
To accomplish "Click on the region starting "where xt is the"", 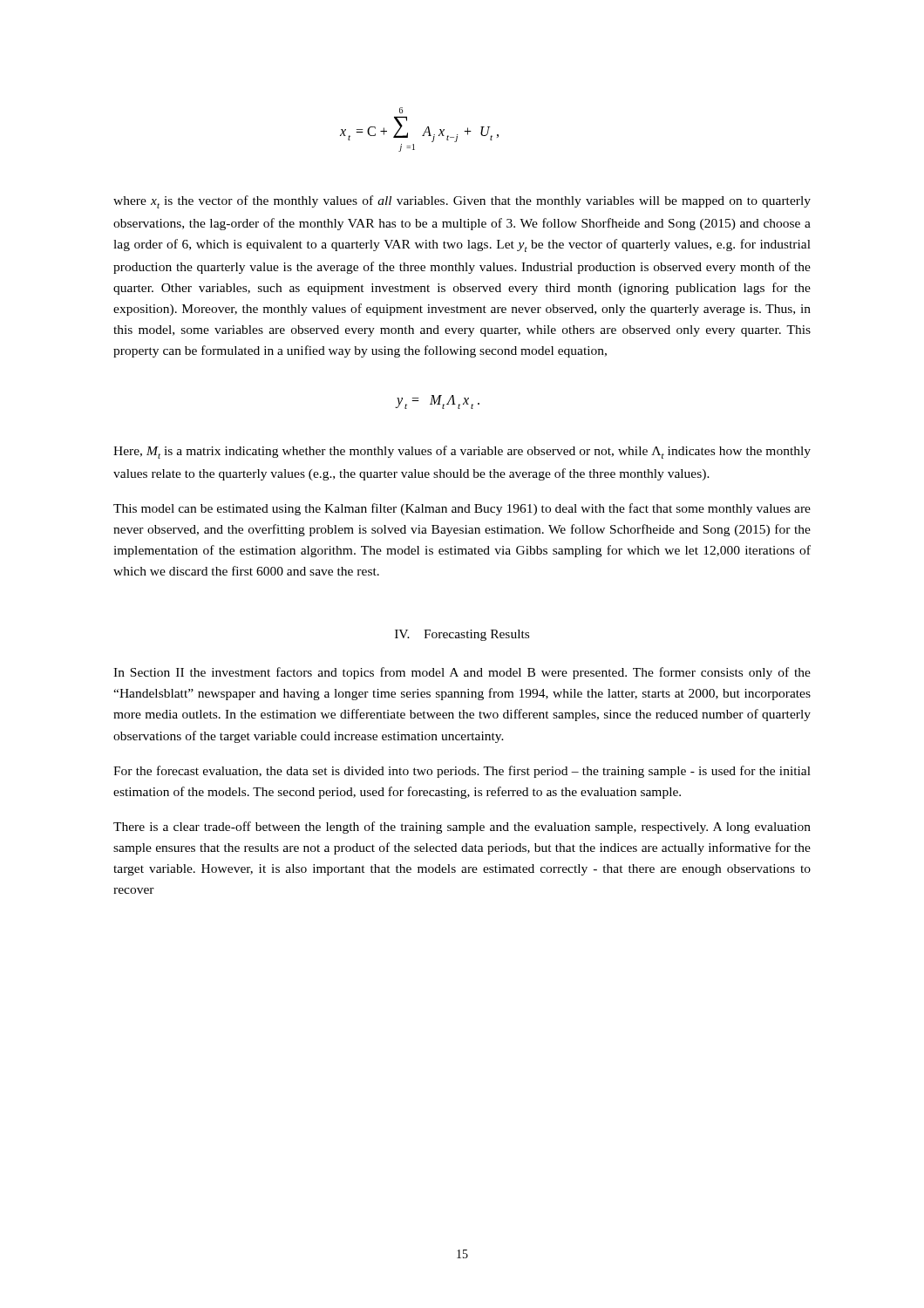I will pos(462,275).
